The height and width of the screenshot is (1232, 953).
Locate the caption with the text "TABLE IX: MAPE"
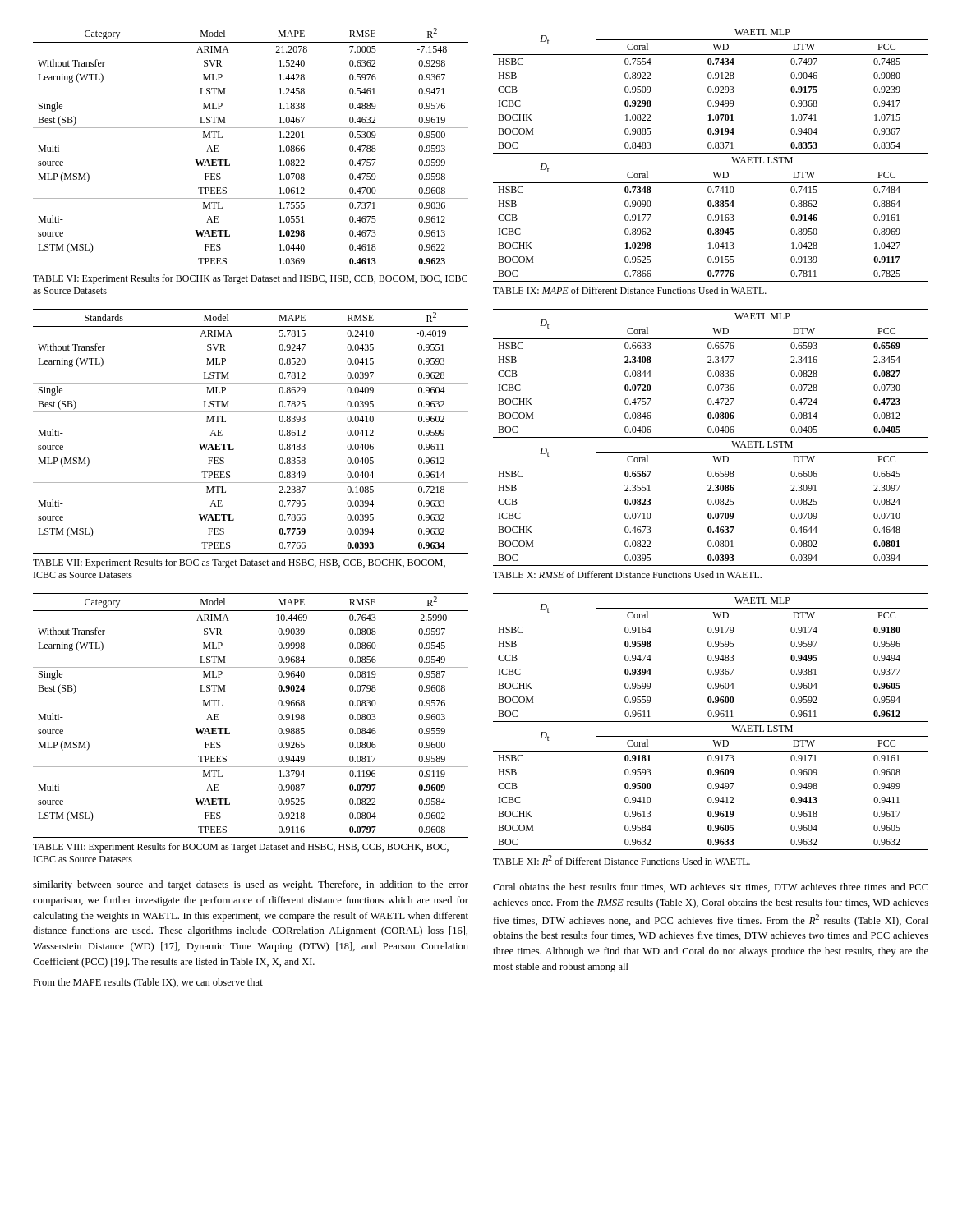point(630,291)
